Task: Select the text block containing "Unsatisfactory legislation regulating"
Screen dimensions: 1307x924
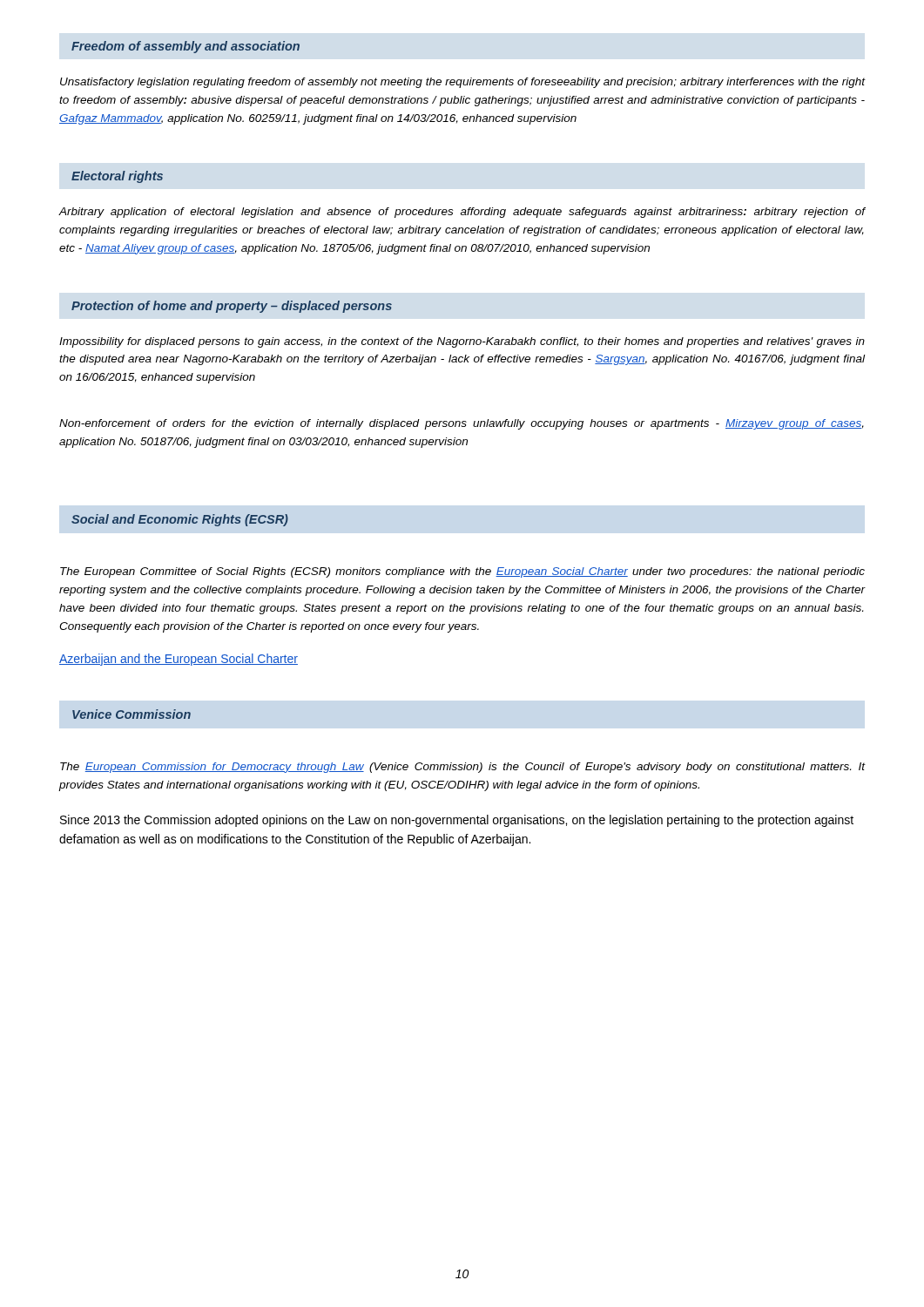Action: [462, 100]
